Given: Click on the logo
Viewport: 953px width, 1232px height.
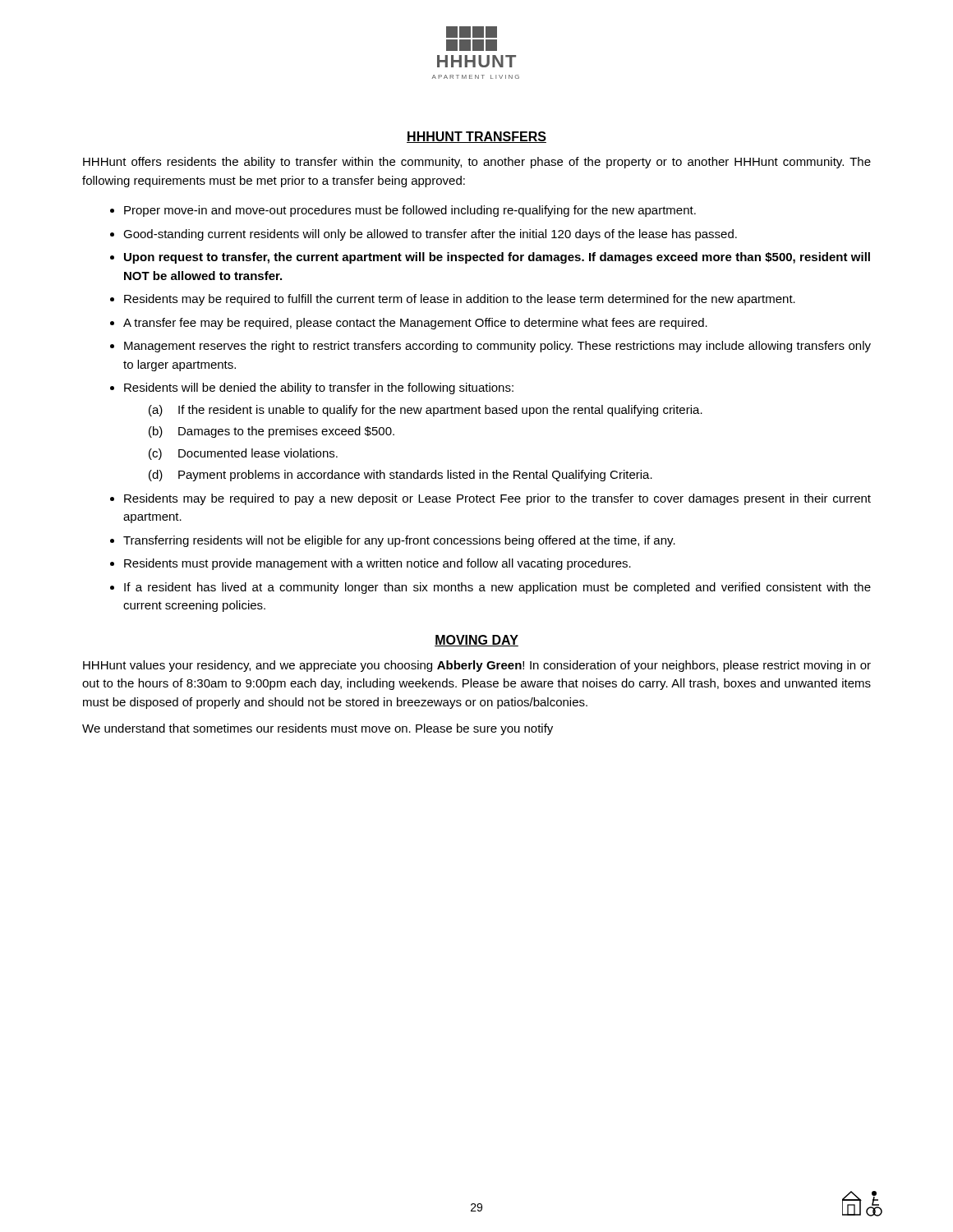Looking at the screenshot, I should 476,61.
